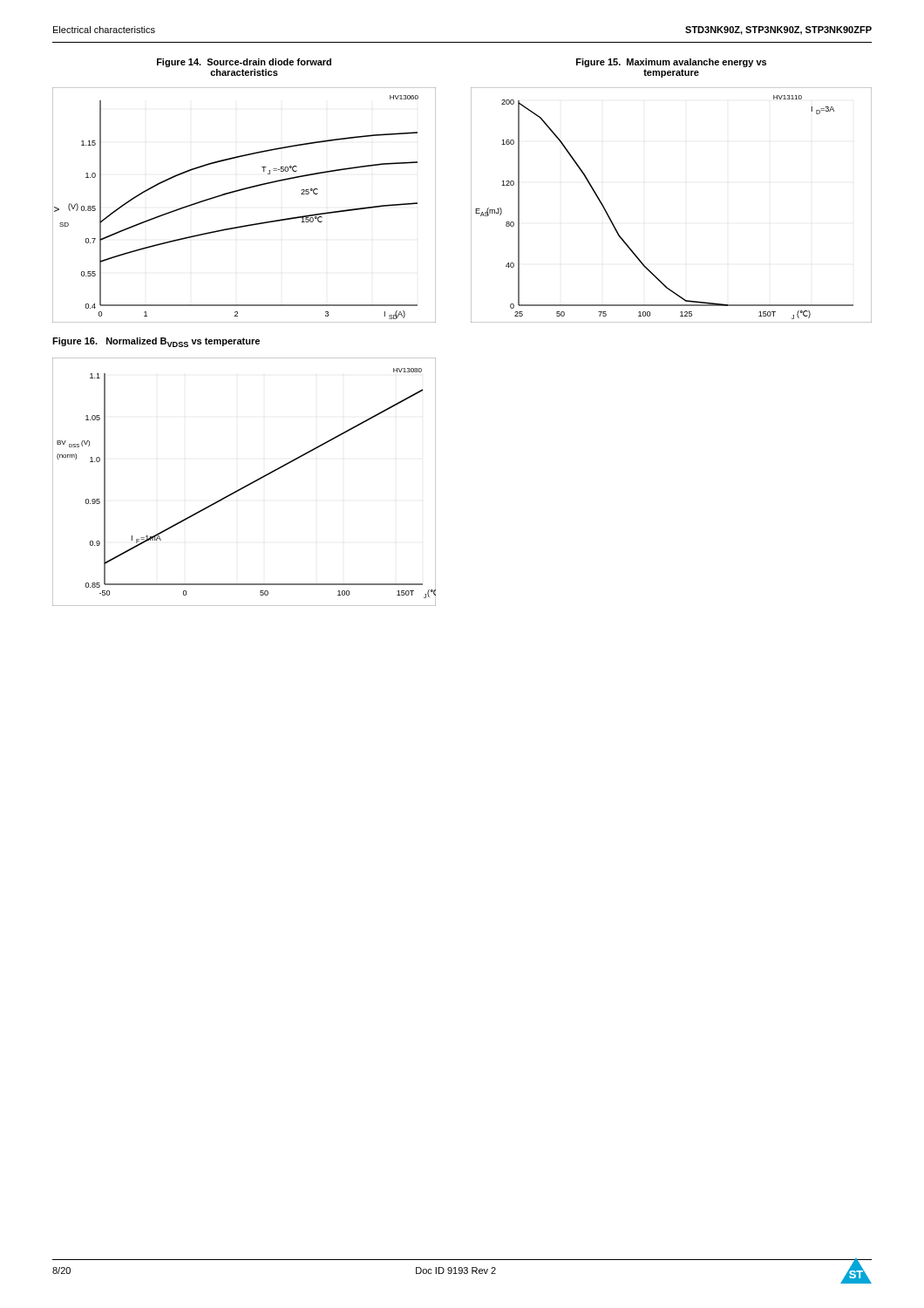Find the passage starting "Figure 16. Normalized BVDSS vs temperature"

coord(156,342)
